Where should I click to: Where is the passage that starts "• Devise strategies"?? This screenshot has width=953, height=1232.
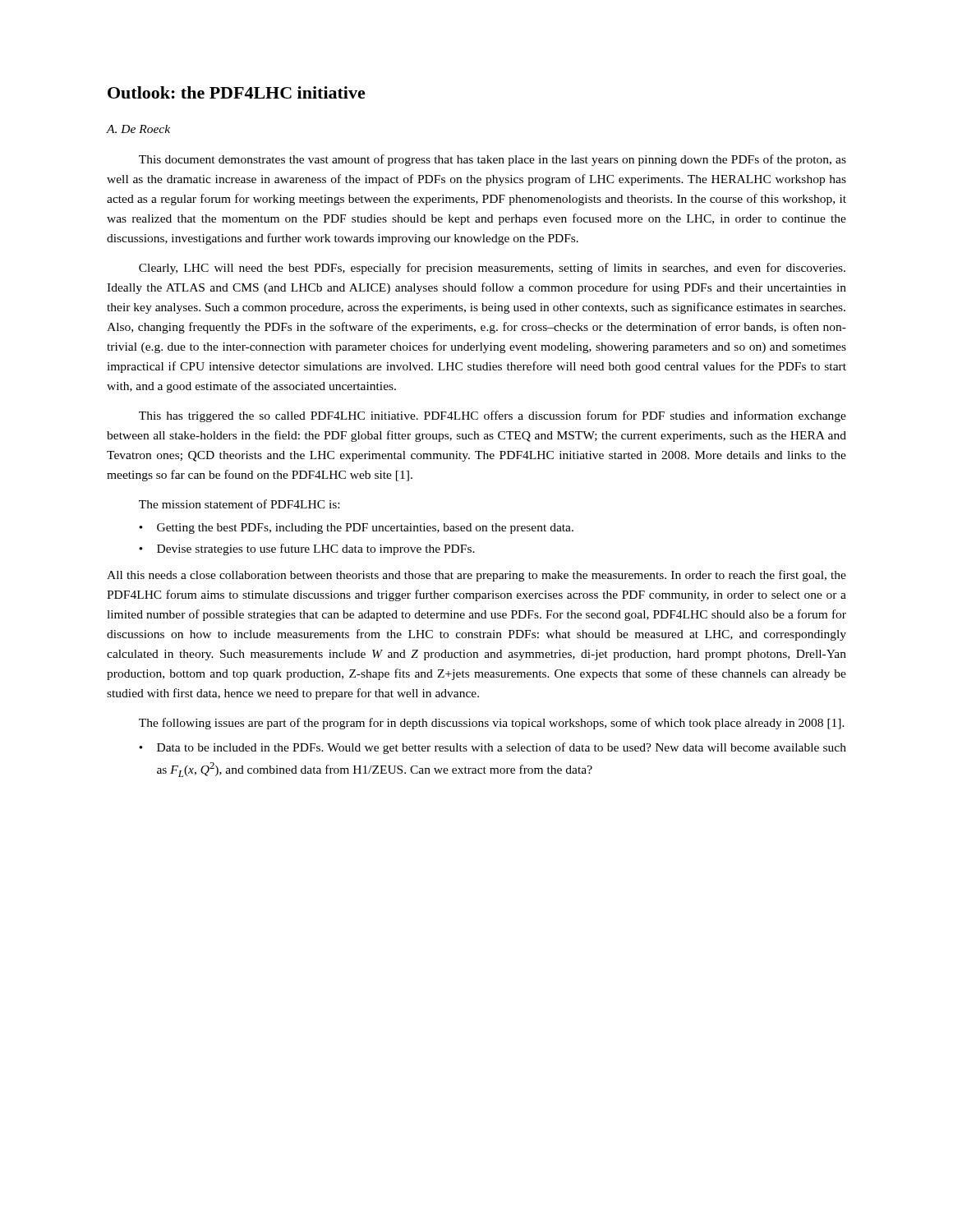[307, 549]
